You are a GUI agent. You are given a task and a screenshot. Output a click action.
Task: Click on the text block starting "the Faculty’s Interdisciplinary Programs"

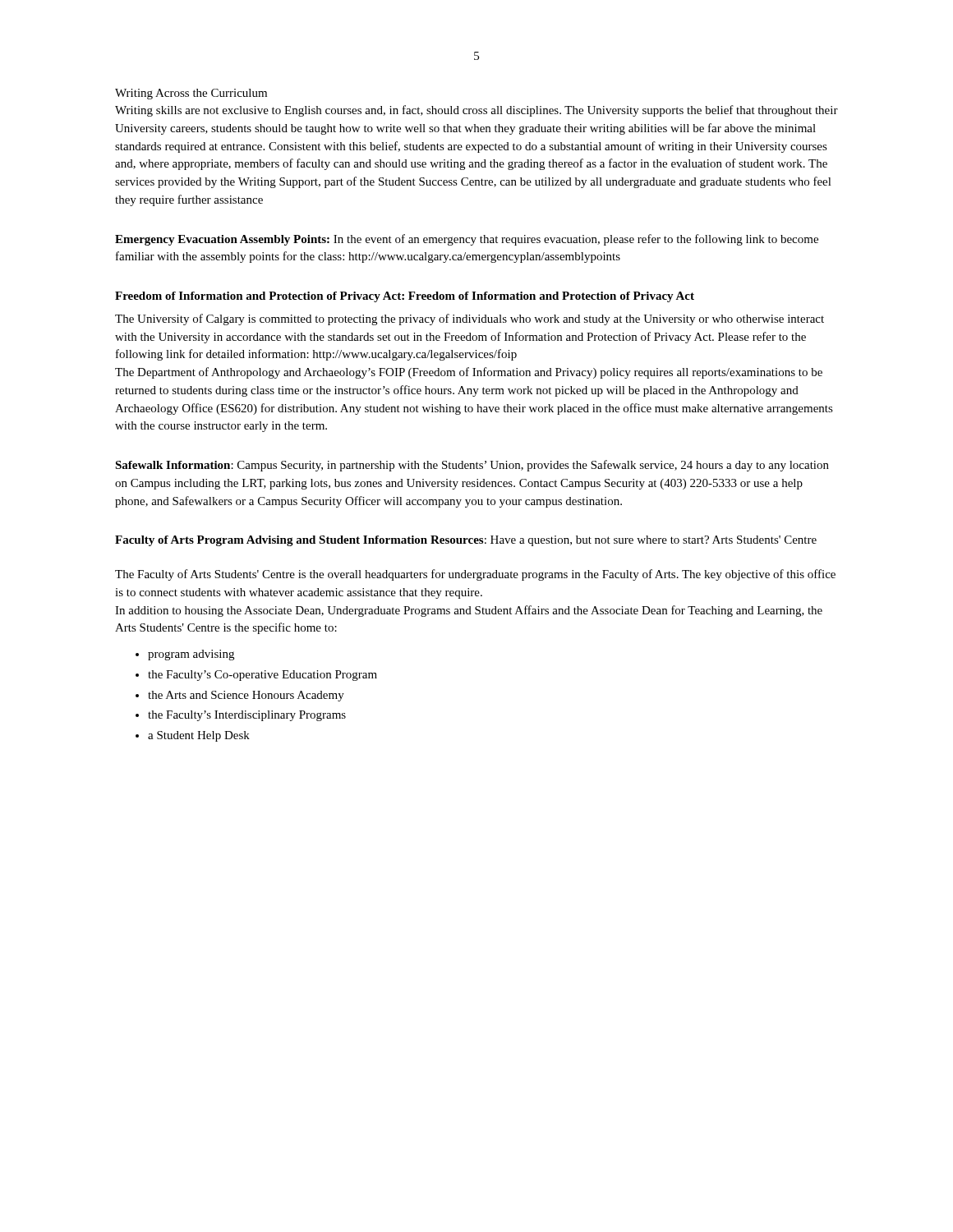tap(247, 715)
